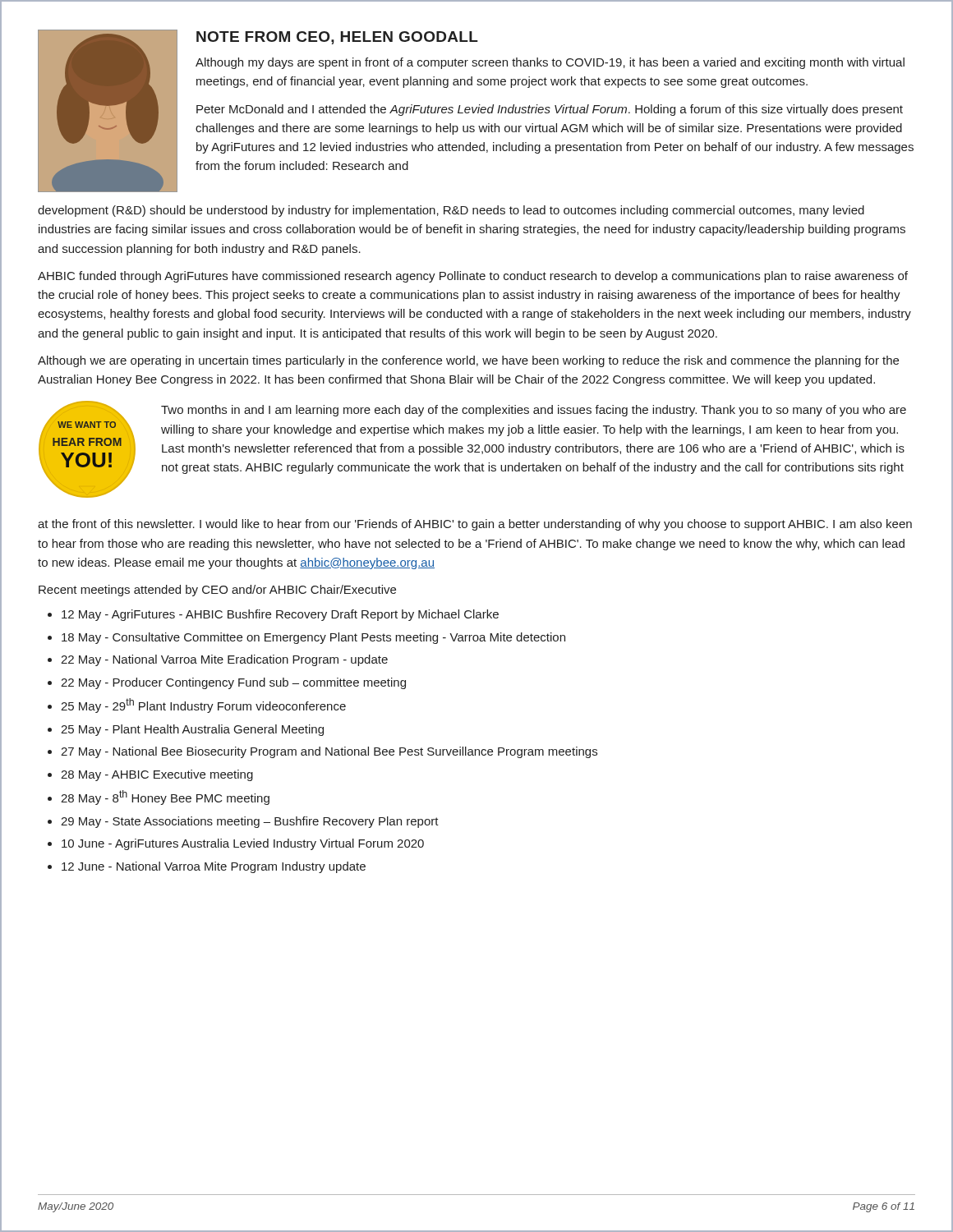Point to the text starting "development (R&D) should be understood"

tap(472, 229)
